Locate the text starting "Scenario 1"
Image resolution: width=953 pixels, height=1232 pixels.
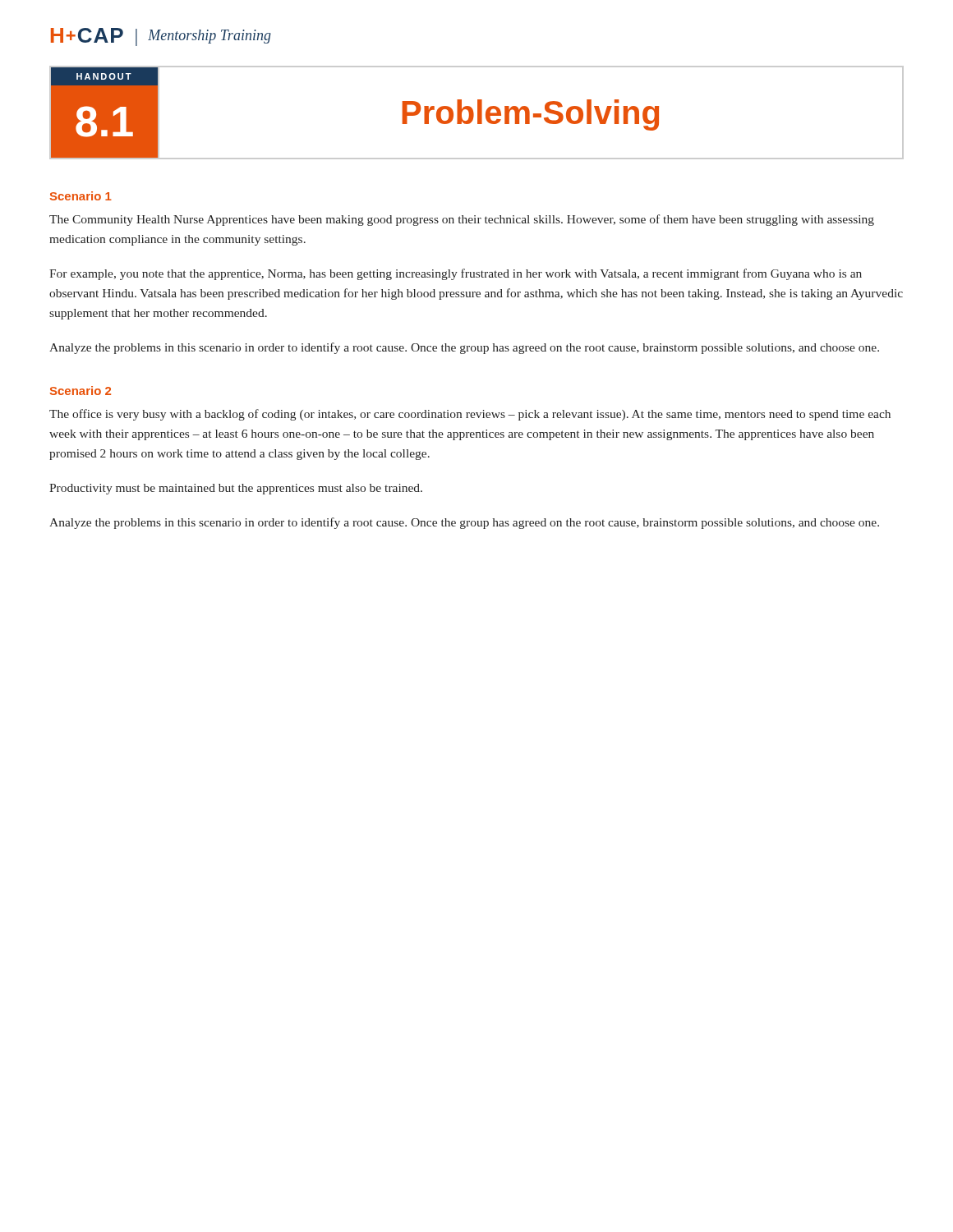coord(80,196)
